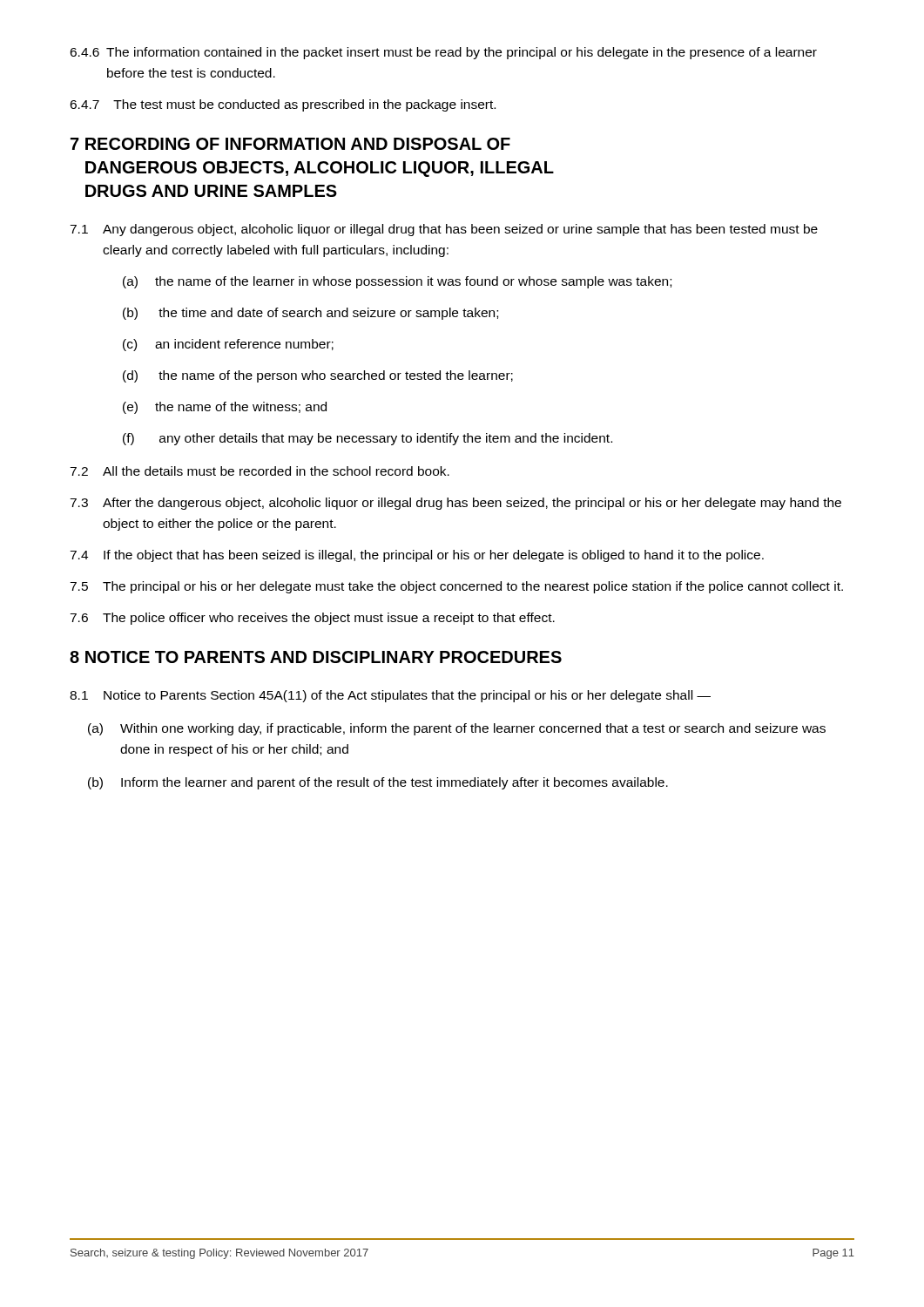This screenshot has height=1307, width=924.
Task: Find the list item containing "6.4.6 The information contained in the"
Action: coord(460,63)
